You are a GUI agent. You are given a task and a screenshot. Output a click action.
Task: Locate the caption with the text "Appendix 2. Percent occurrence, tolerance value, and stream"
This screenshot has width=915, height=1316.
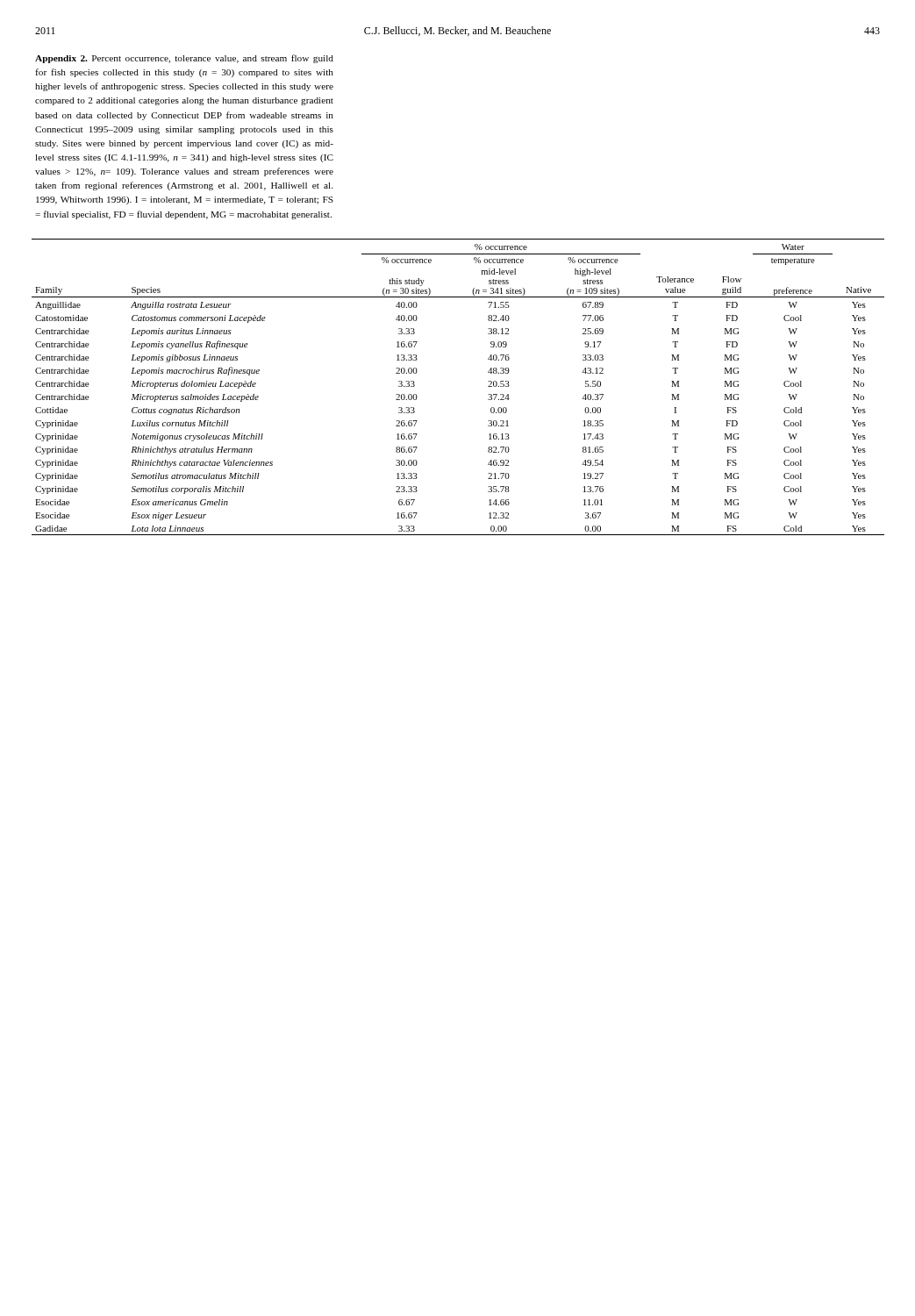(x=184, y=136)
